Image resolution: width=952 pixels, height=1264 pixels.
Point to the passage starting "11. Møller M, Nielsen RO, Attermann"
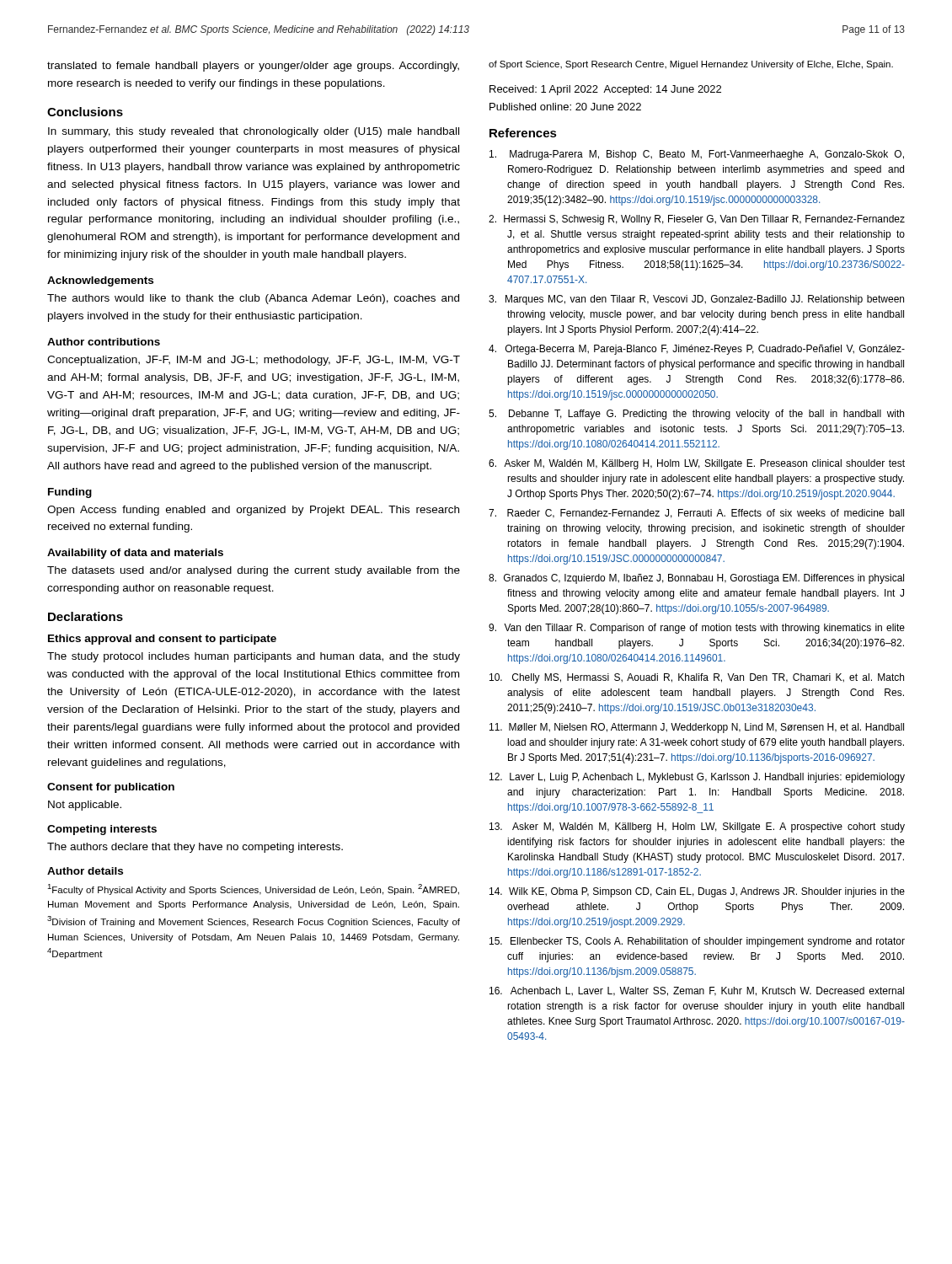[697, 743]
